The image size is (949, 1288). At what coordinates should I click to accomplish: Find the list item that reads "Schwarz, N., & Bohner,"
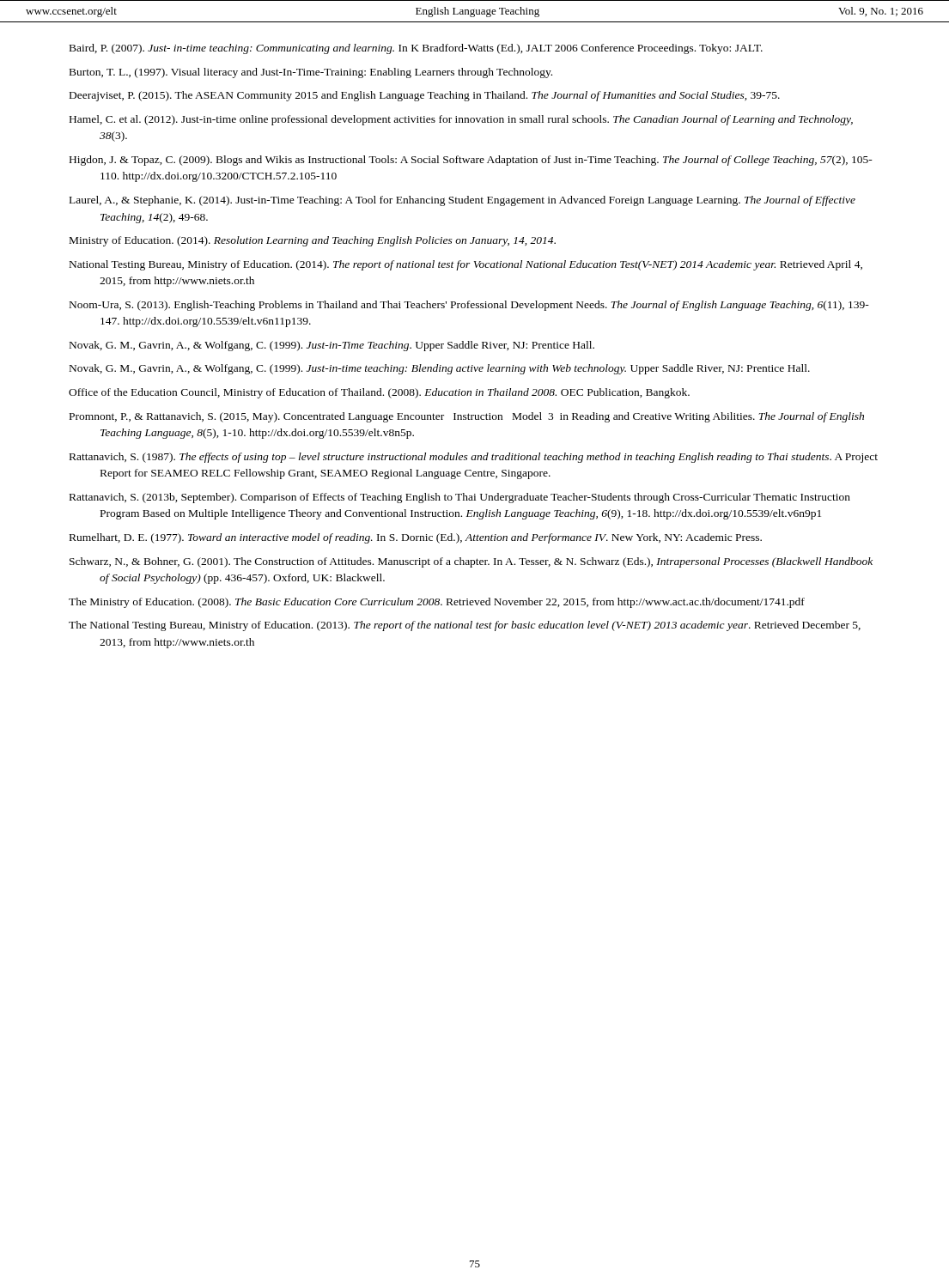pyautogui.click(x=471, y=569)
